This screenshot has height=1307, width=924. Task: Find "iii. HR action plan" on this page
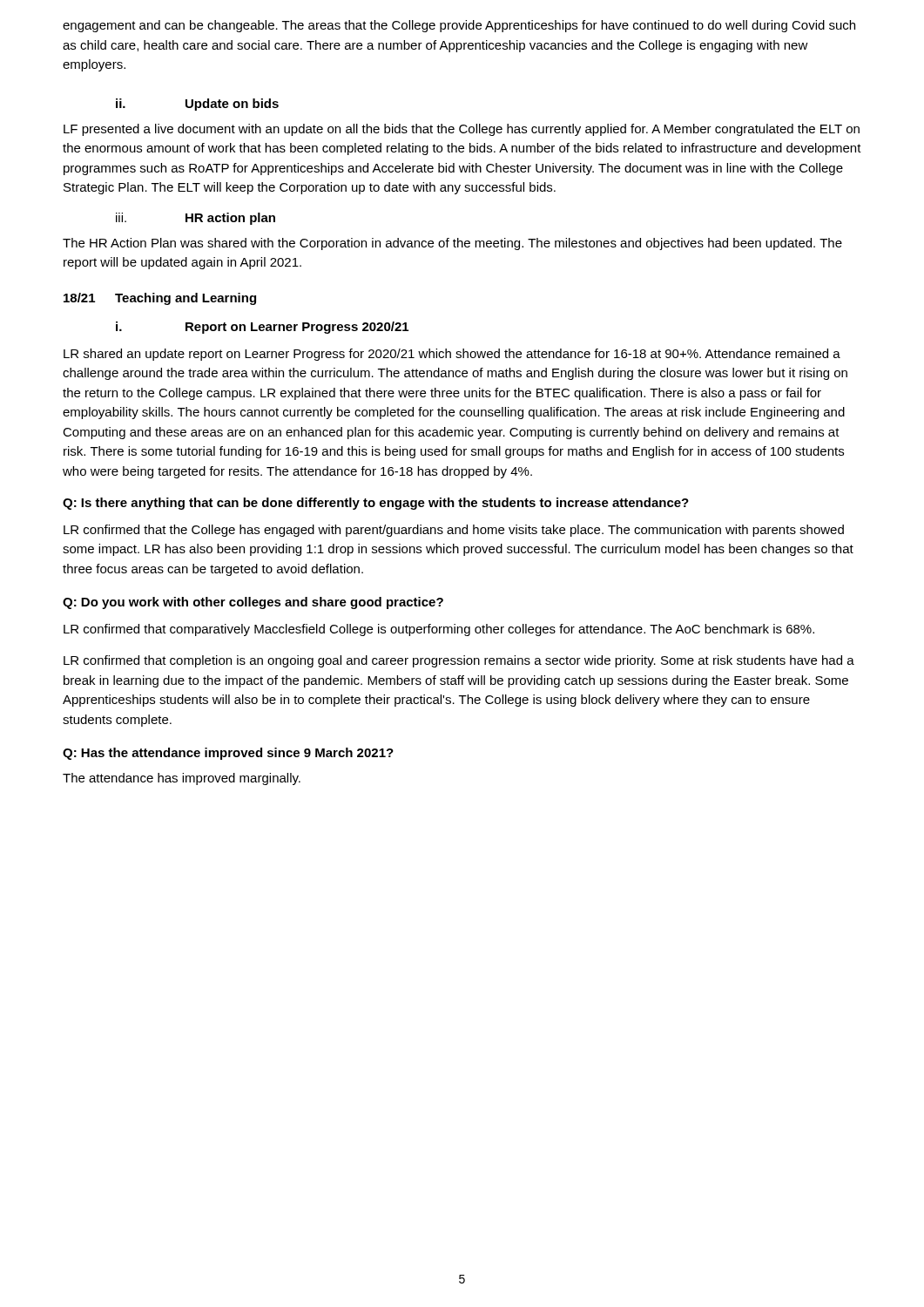(196, 219)
